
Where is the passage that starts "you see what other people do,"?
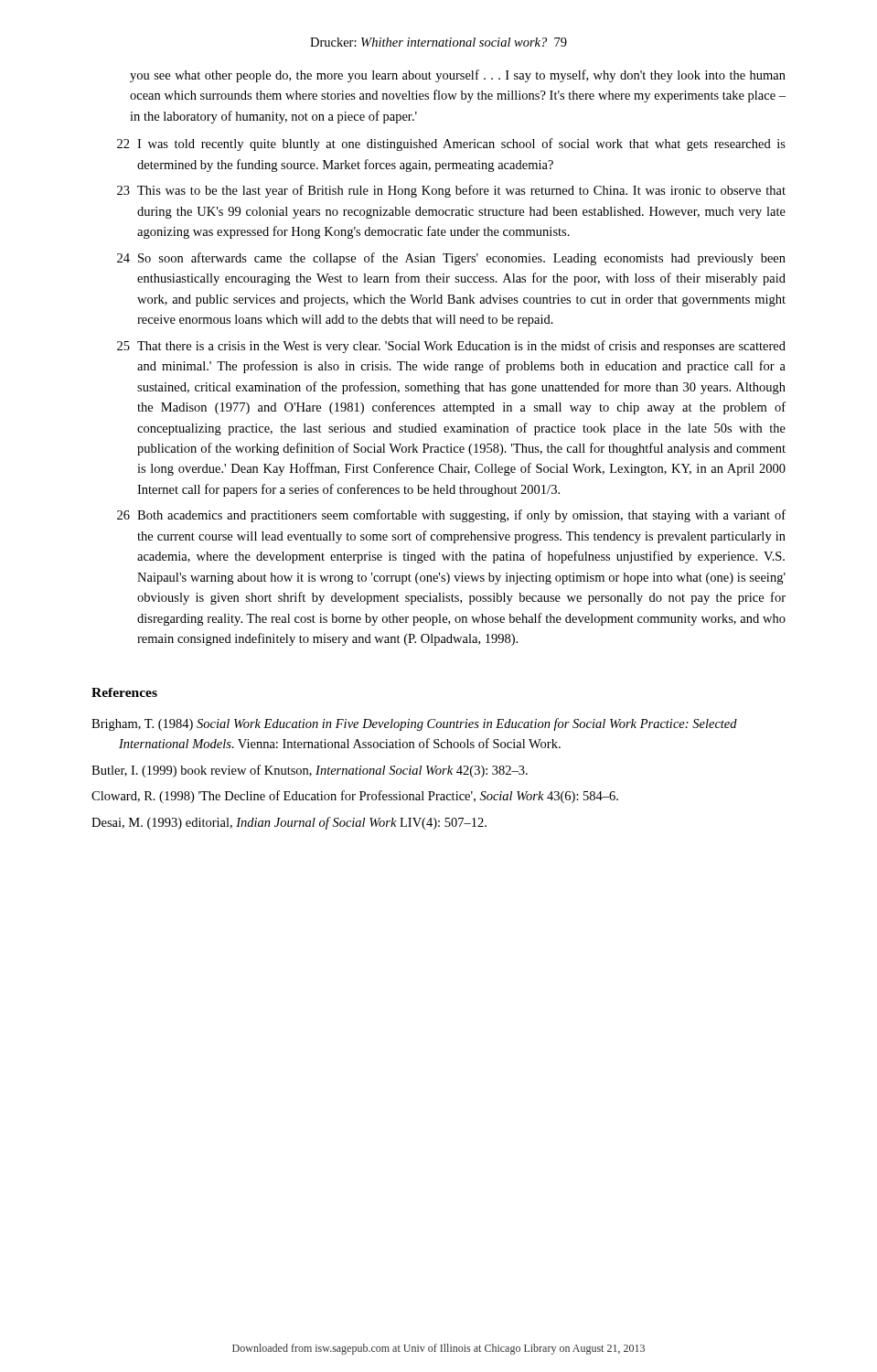(x=458, y=96)
